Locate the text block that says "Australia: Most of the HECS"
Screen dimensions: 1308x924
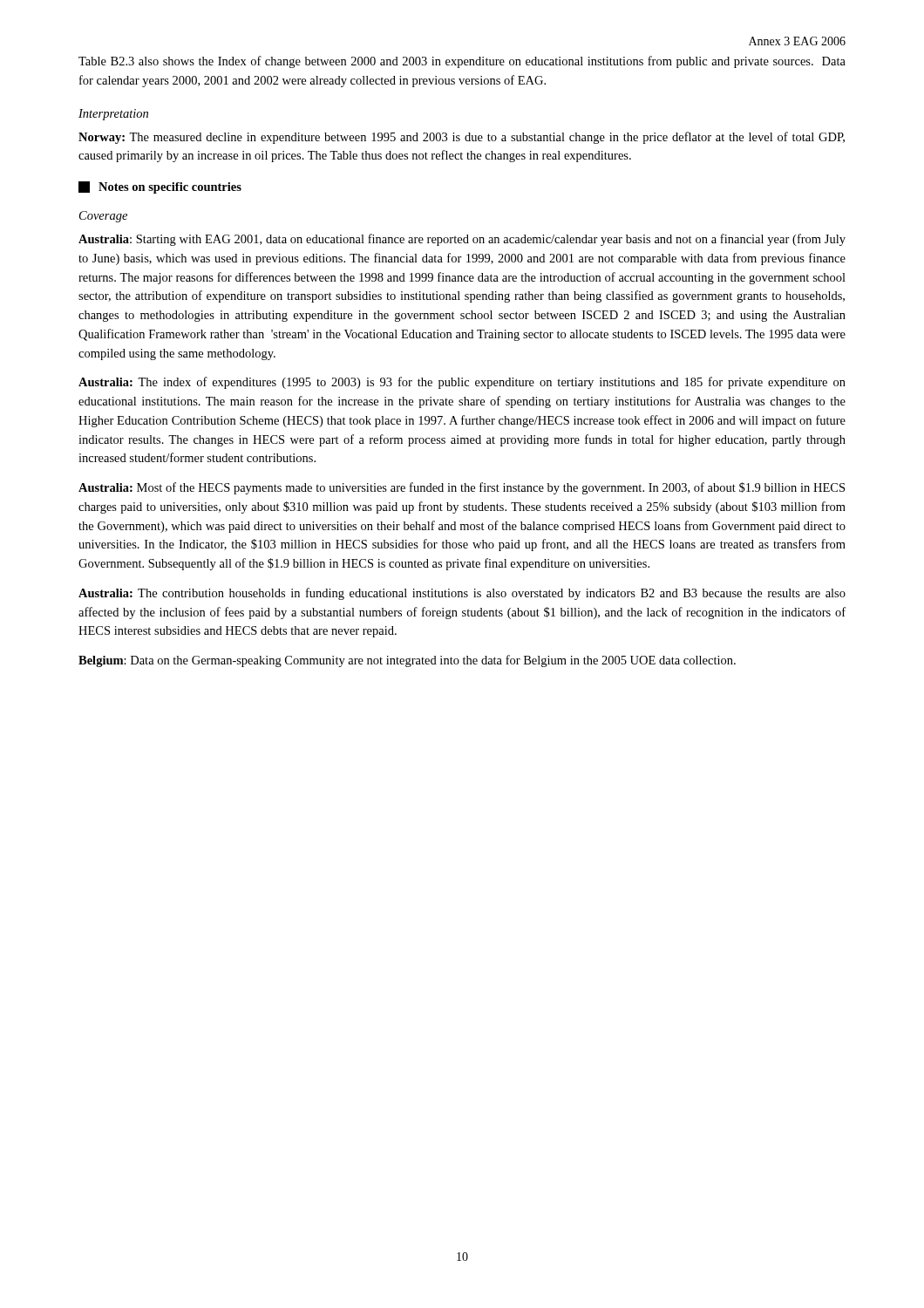(462, 526)
